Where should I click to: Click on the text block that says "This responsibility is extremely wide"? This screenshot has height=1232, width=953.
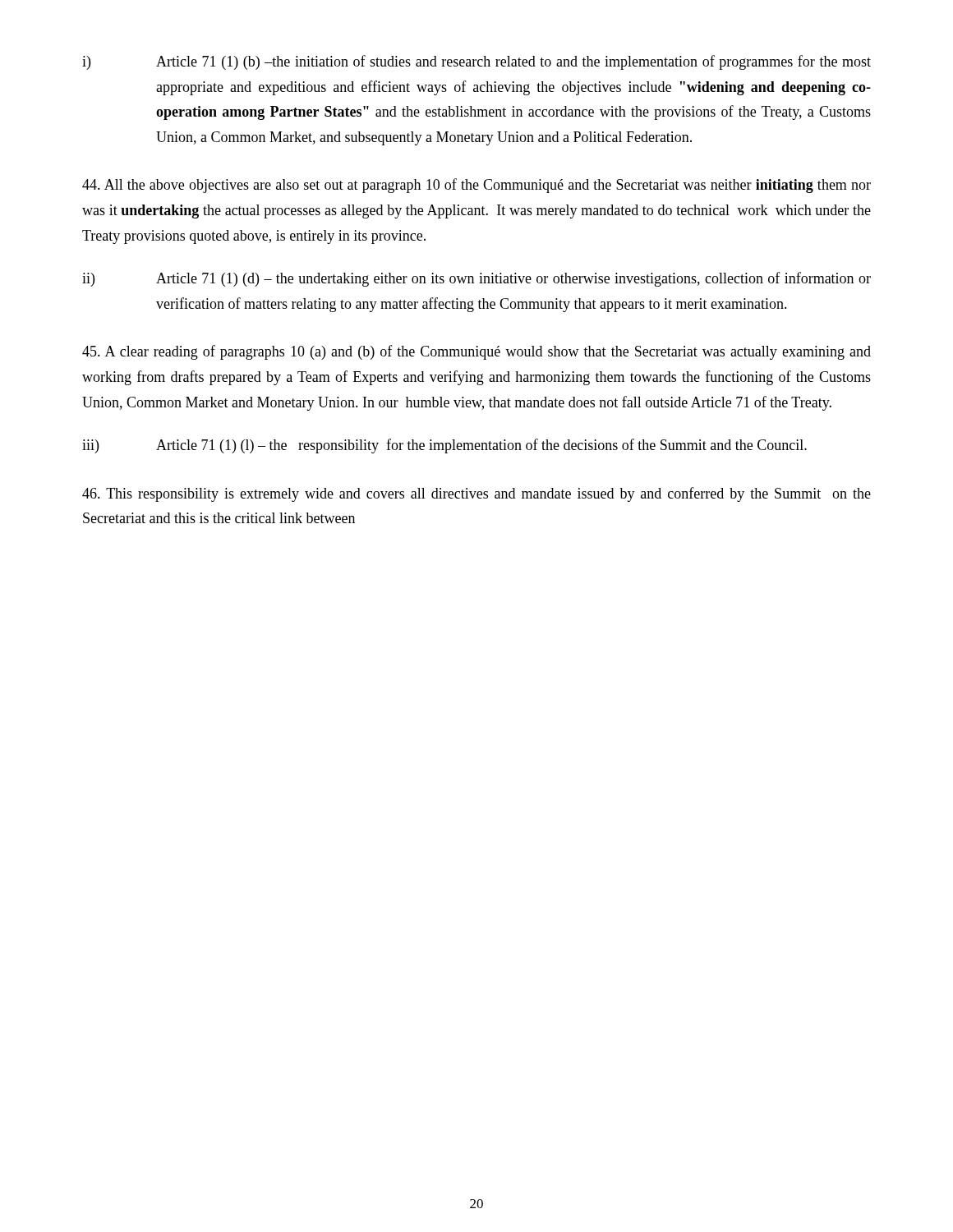pos(476,506)
